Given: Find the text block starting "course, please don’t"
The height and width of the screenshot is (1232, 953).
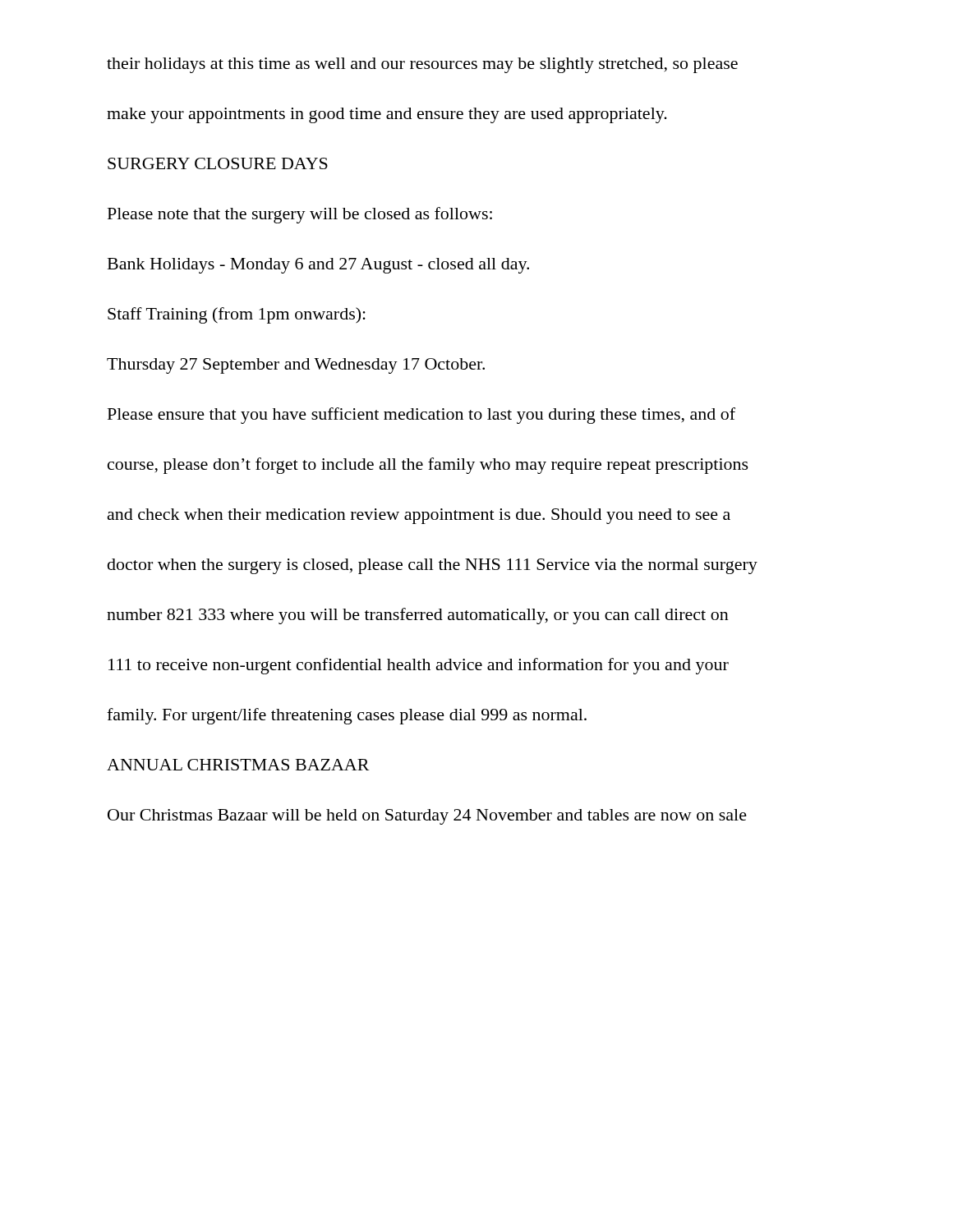Looking at the screenshot, I should 428,464.
